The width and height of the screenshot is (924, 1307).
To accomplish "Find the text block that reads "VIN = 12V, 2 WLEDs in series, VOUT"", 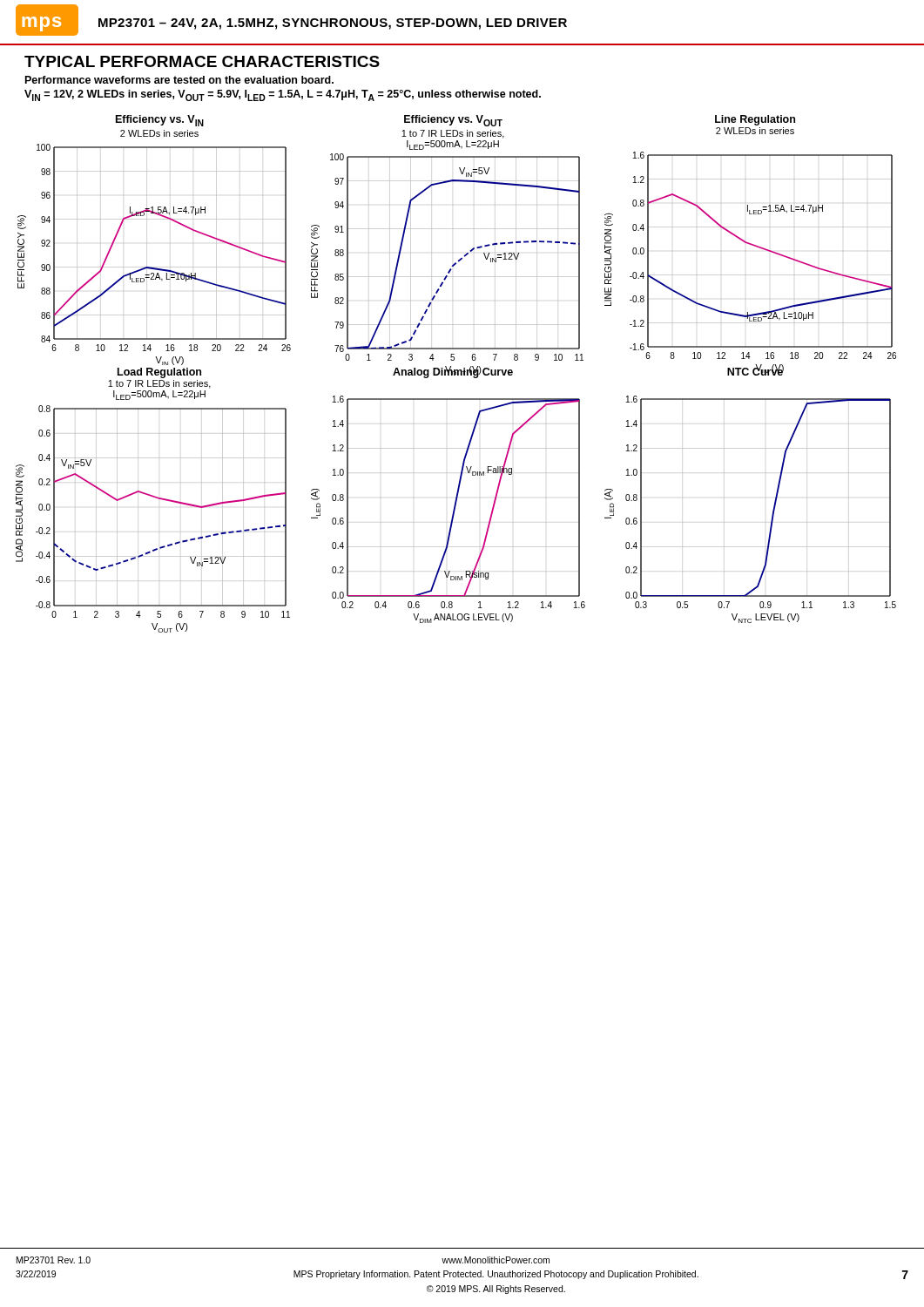I will point(283,95).
